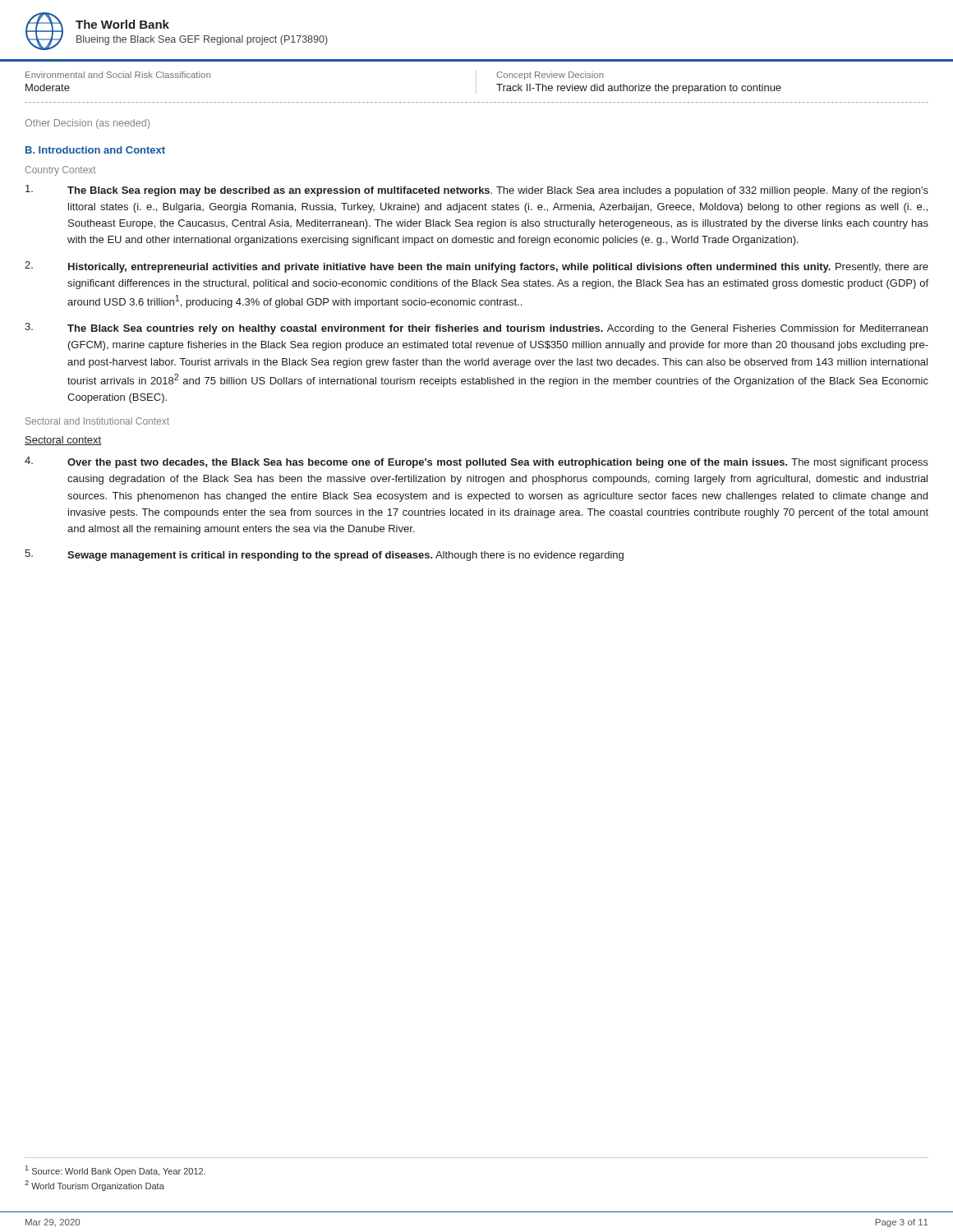Locate the text block that says "Other Decision (as"
953x1232 pixels.
[x=87, y=123]
